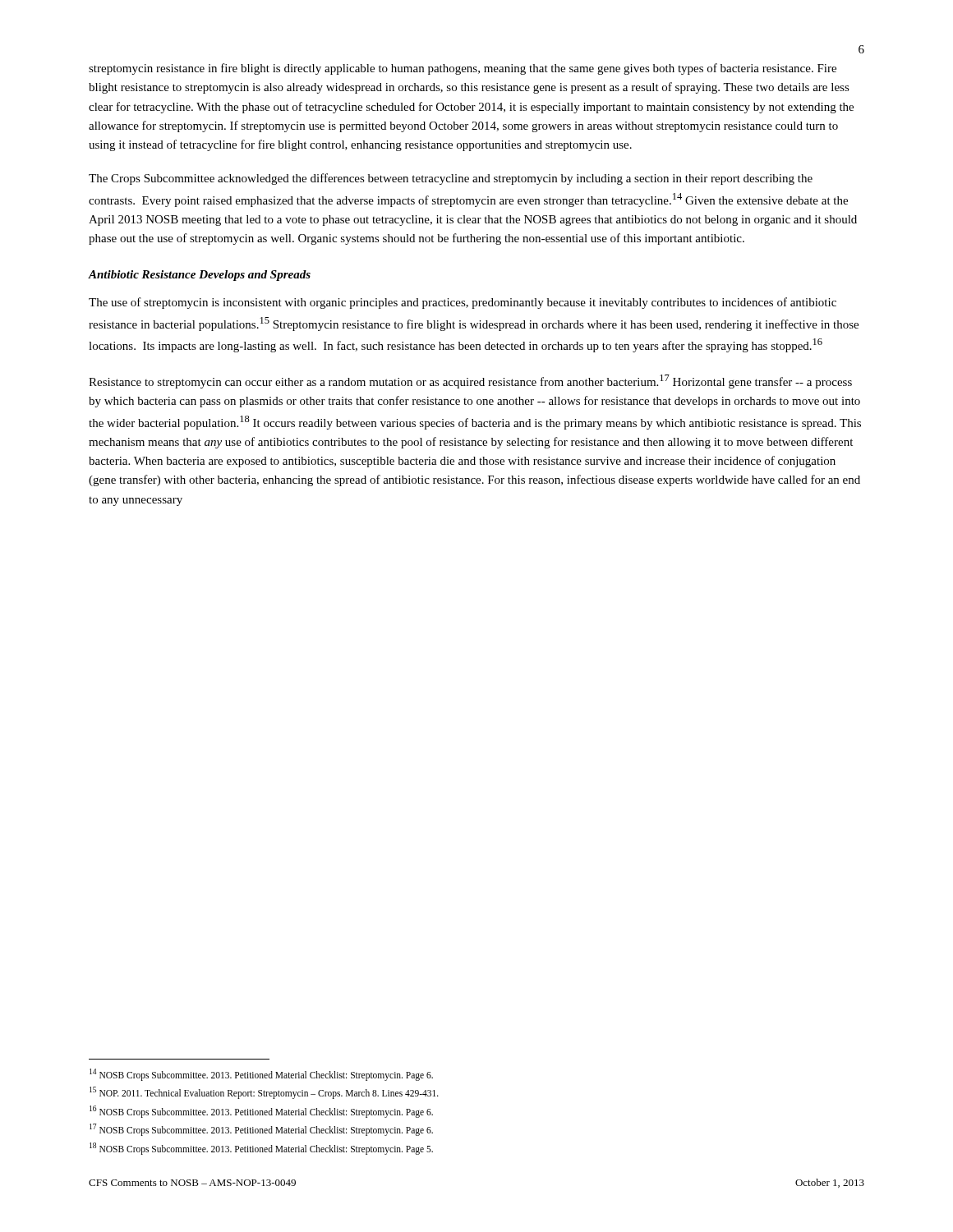The height and width of the screenshot is (1232, 953).
Task: Locate the footnote with the text "16 NOSB Crops Subcommittee. 2013."
Action: click(x=261, y=1110)
